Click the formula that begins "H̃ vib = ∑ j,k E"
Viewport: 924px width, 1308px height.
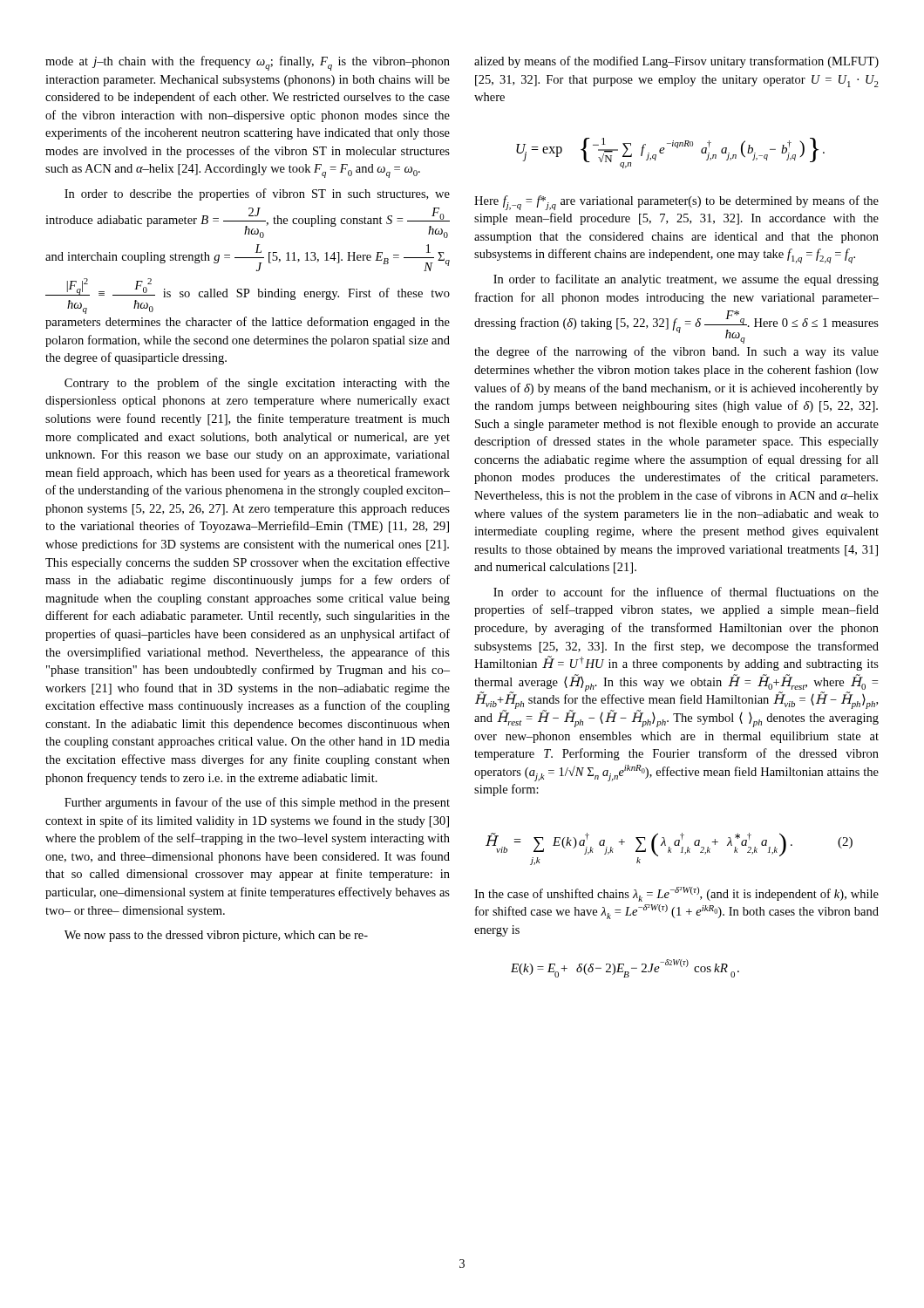point(676,842)
